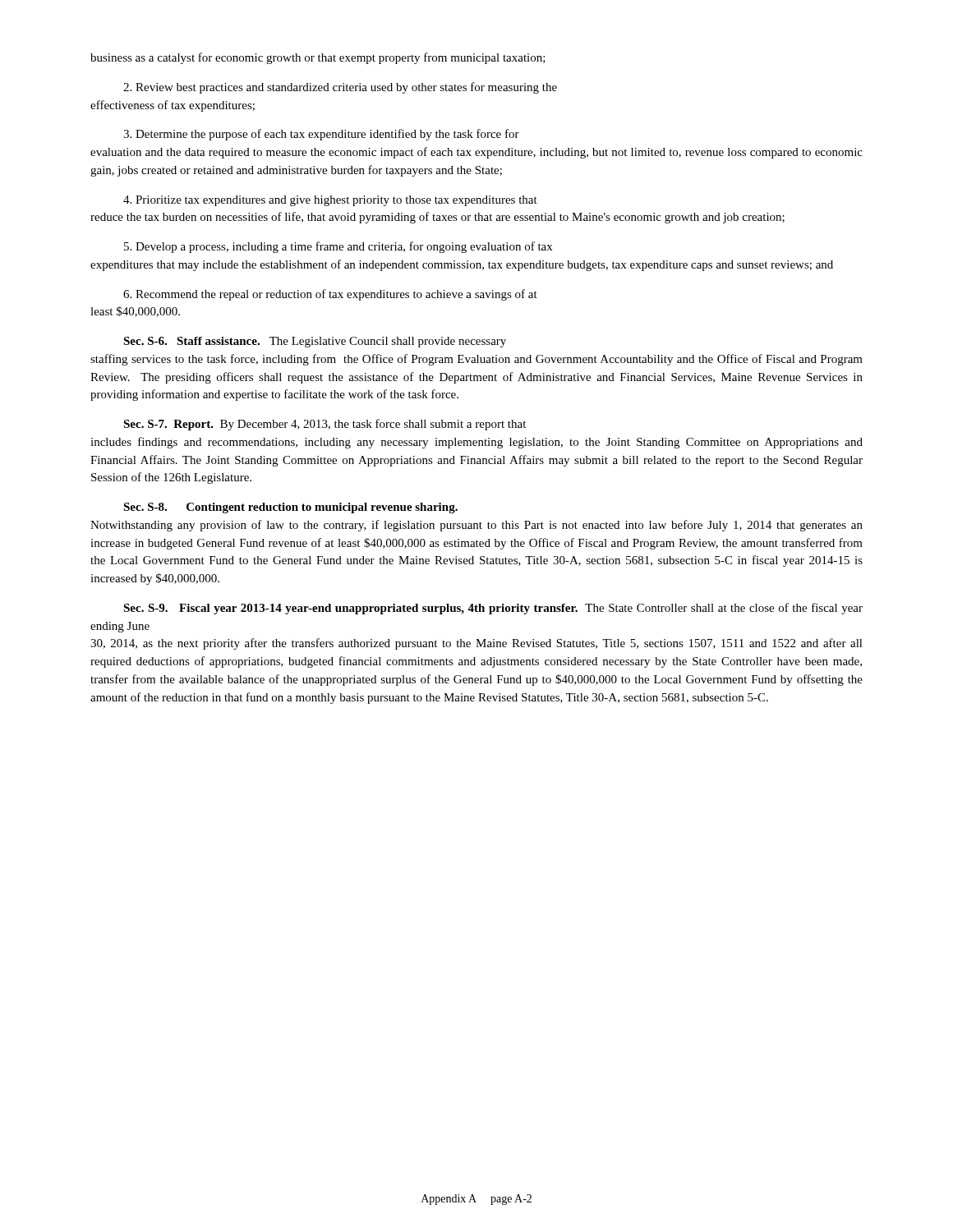Viewport: 953px width, 1232px height.
Task: Navigate to the text block starting "4. Prioritize tax expenditures and give highest"
Action: click(476, 209)
